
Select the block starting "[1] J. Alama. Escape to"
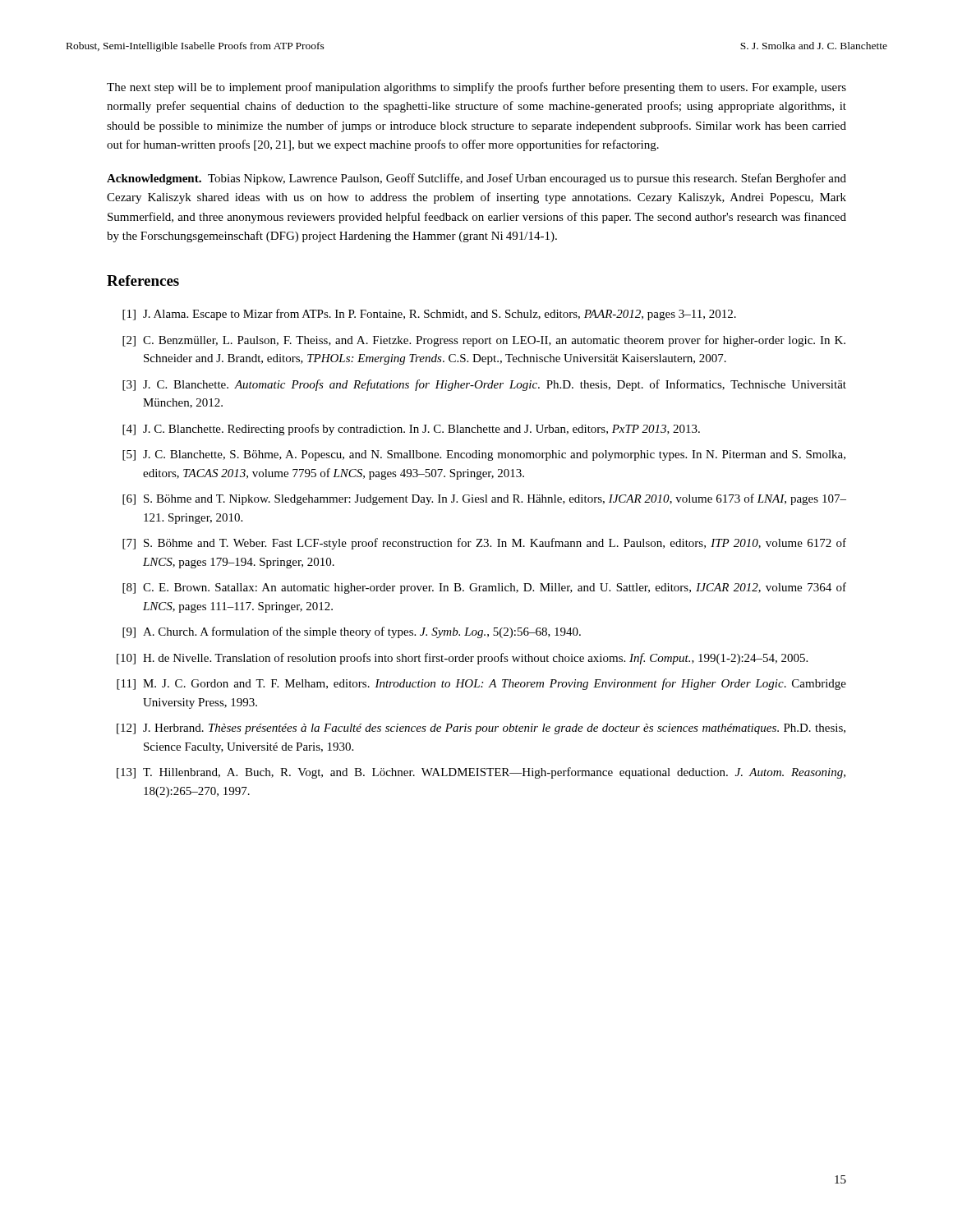(x=476, y=314)
